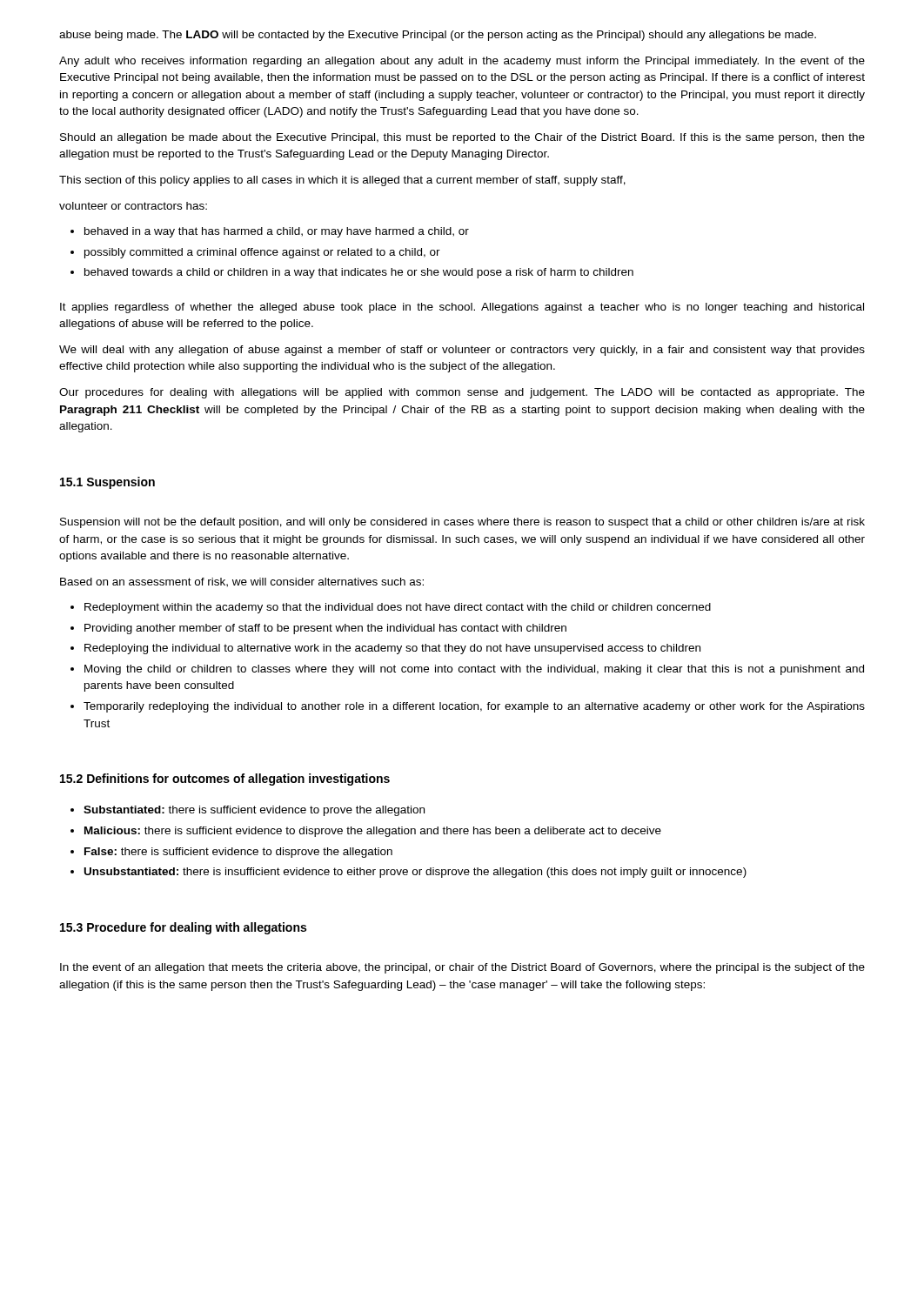The image size is (924, 1305).
Task: Locate the block of text that opens with "It applies regardless of whether"
Action: (462, 315)
